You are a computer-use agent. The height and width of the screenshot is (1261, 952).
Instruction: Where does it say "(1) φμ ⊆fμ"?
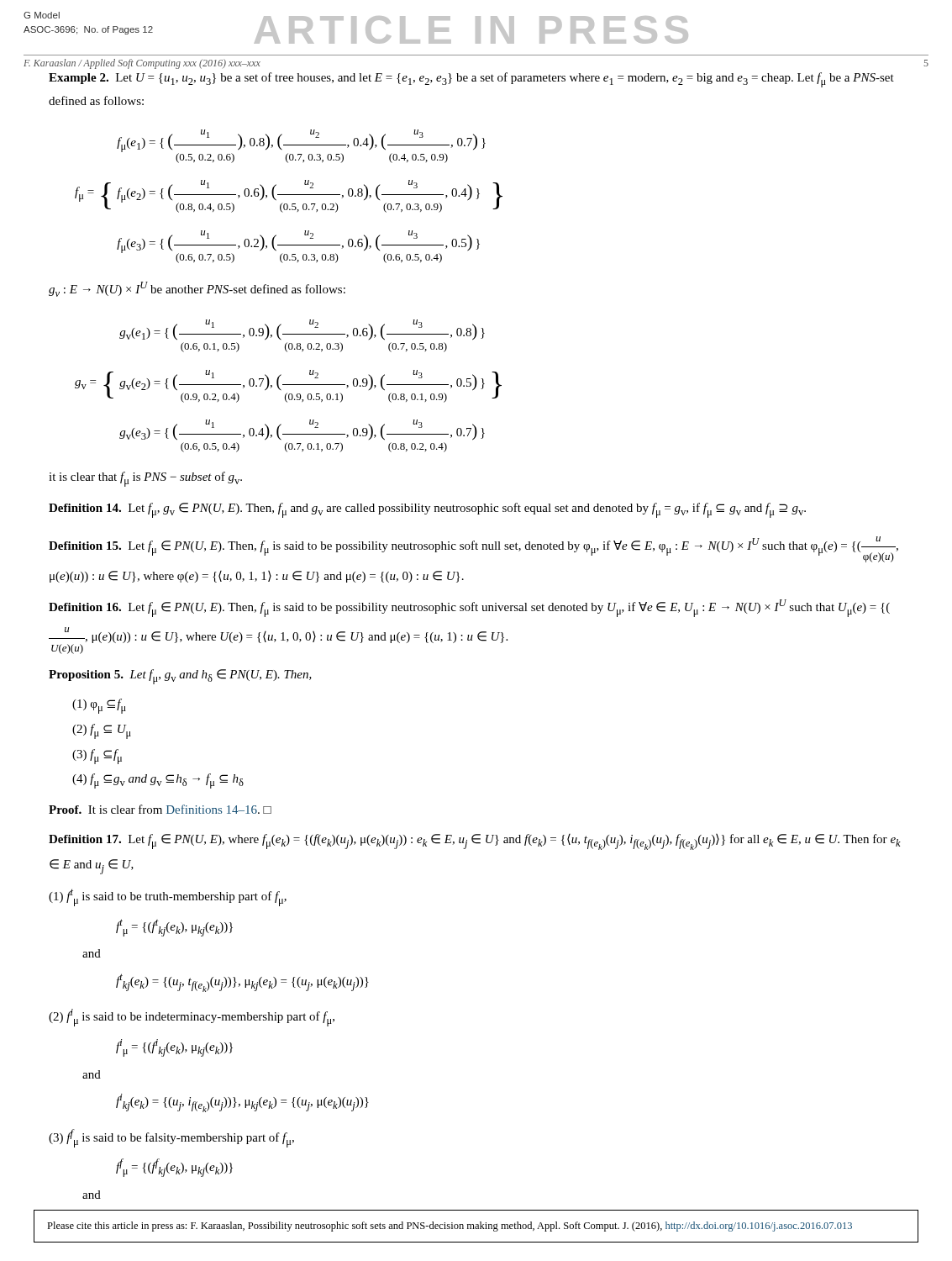point(99,705)
